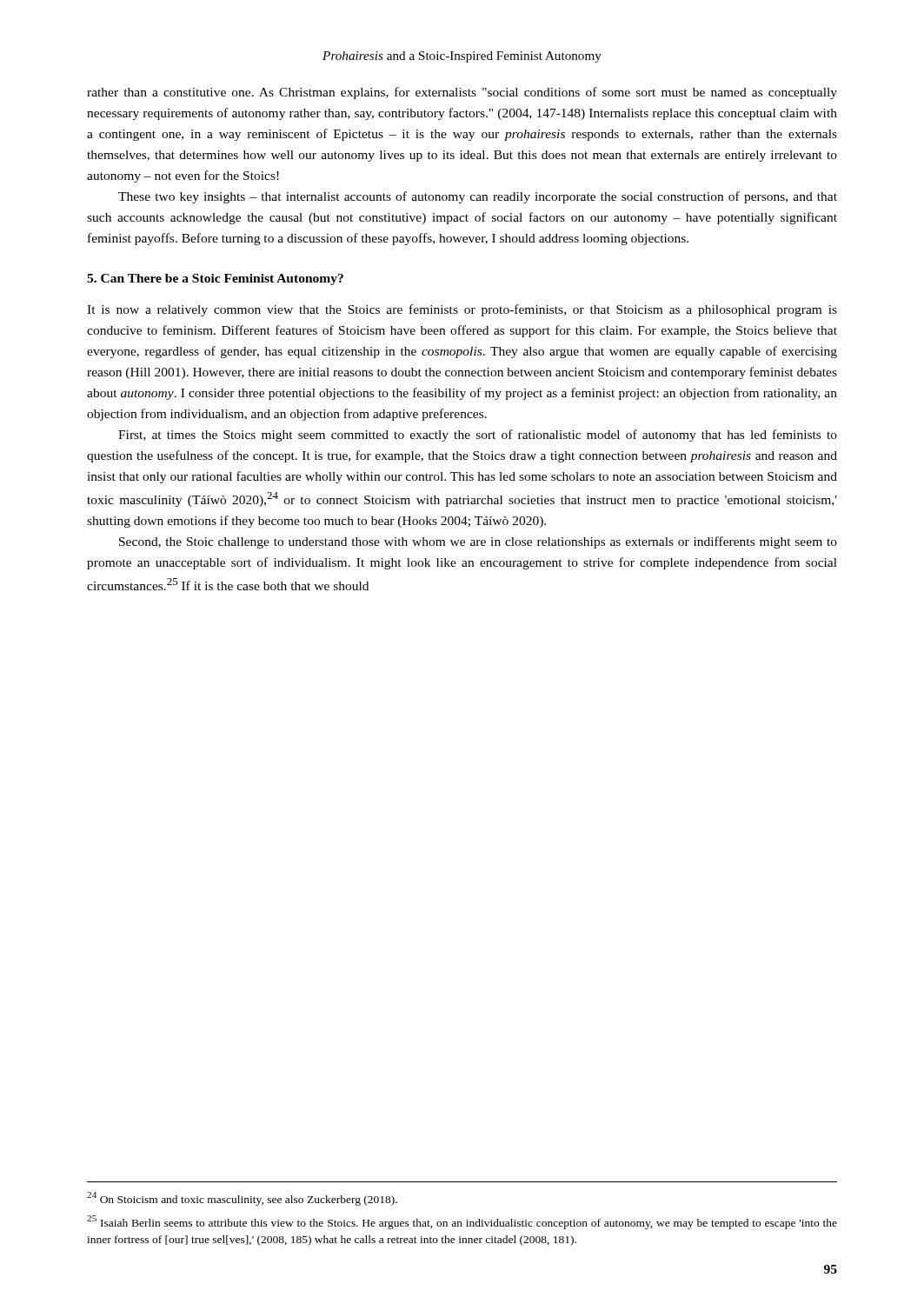Find the block on this page that starts "24 On Stoicism"
The height and width of the screenshot is (1304, 924).
click(x=242, y=1199)
